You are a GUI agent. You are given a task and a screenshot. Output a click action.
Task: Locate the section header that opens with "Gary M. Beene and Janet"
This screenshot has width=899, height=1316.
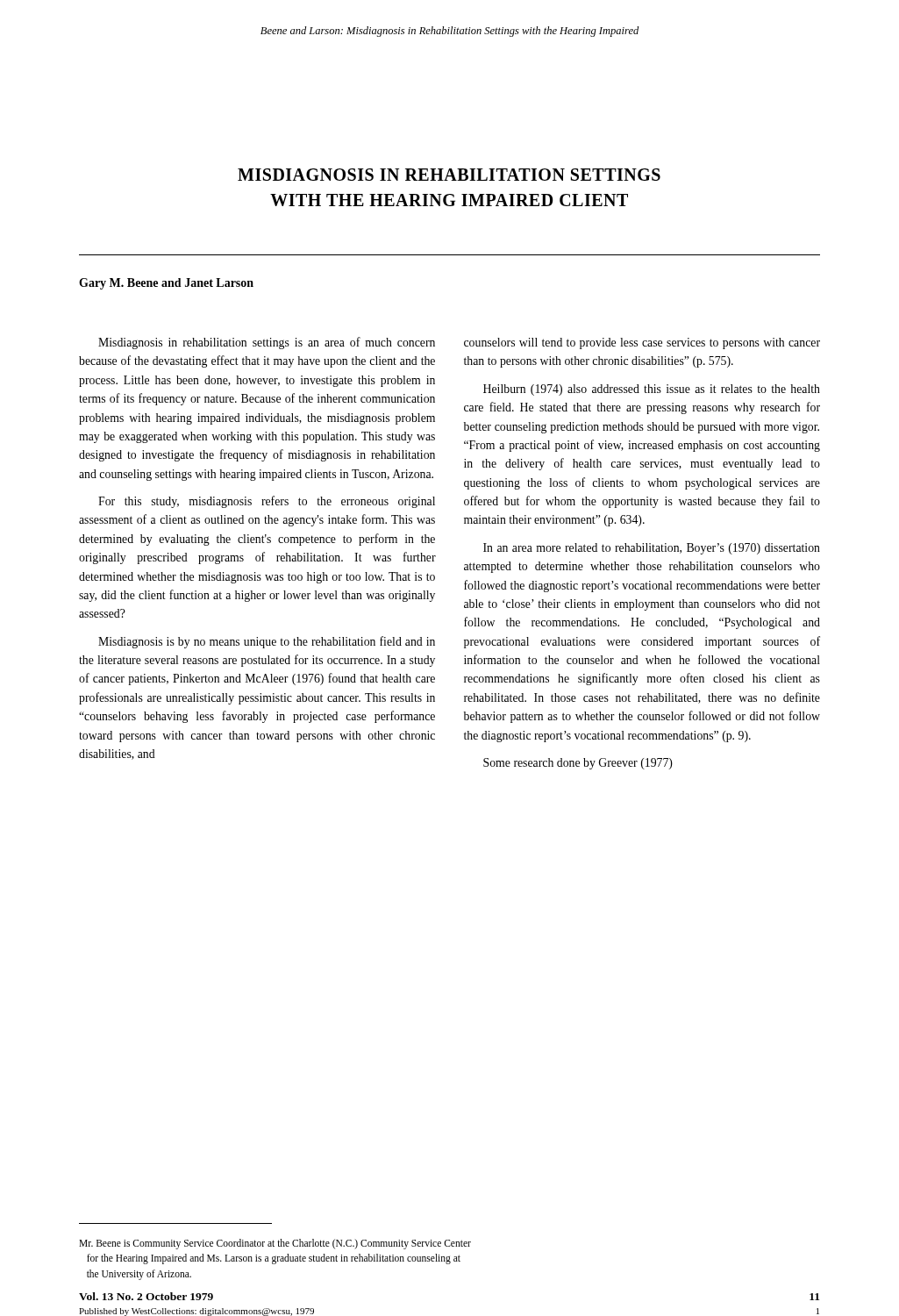(166, 283)
